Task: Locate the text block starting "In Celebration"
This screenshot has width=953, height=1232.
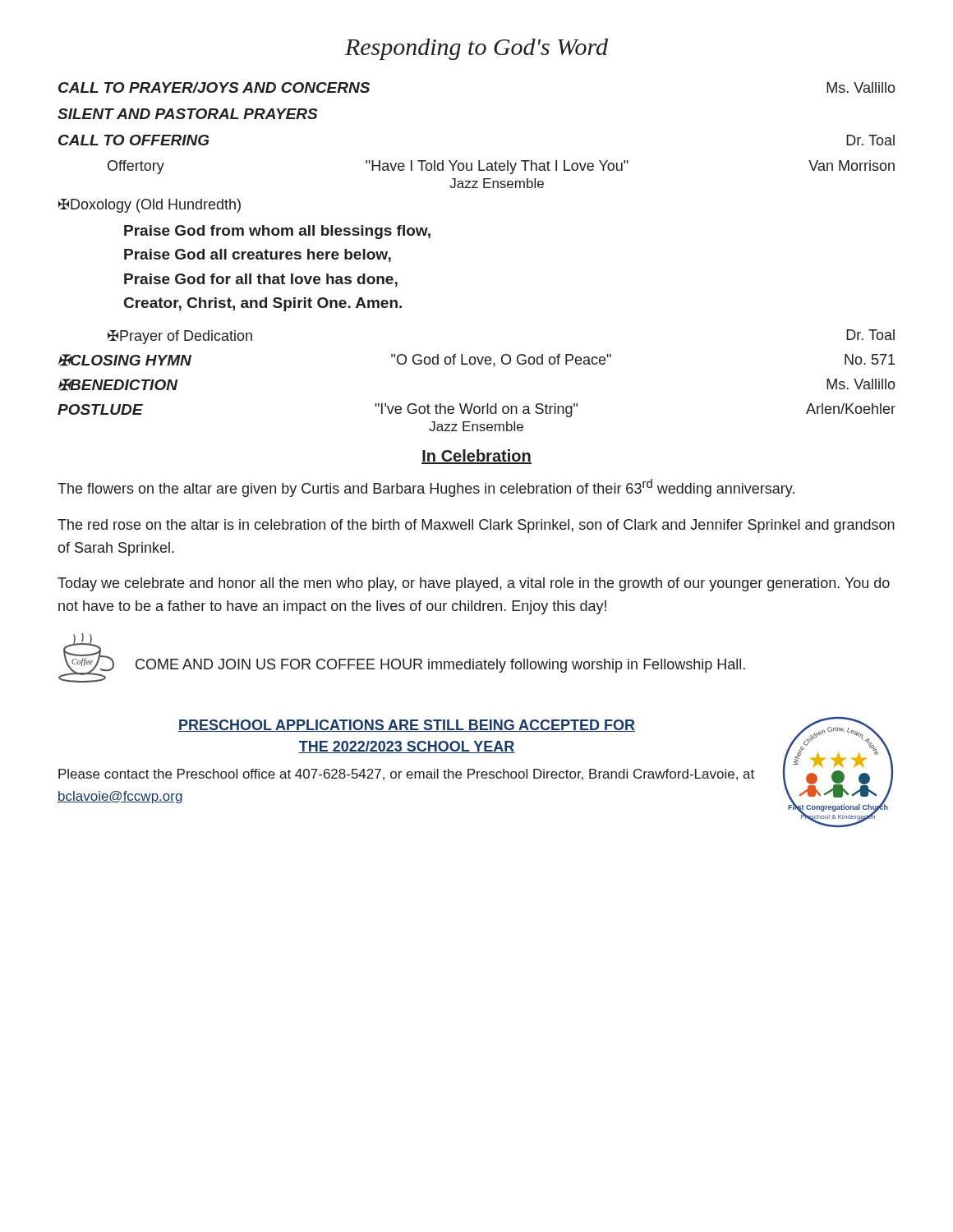Action: click(x=476, y=456)
